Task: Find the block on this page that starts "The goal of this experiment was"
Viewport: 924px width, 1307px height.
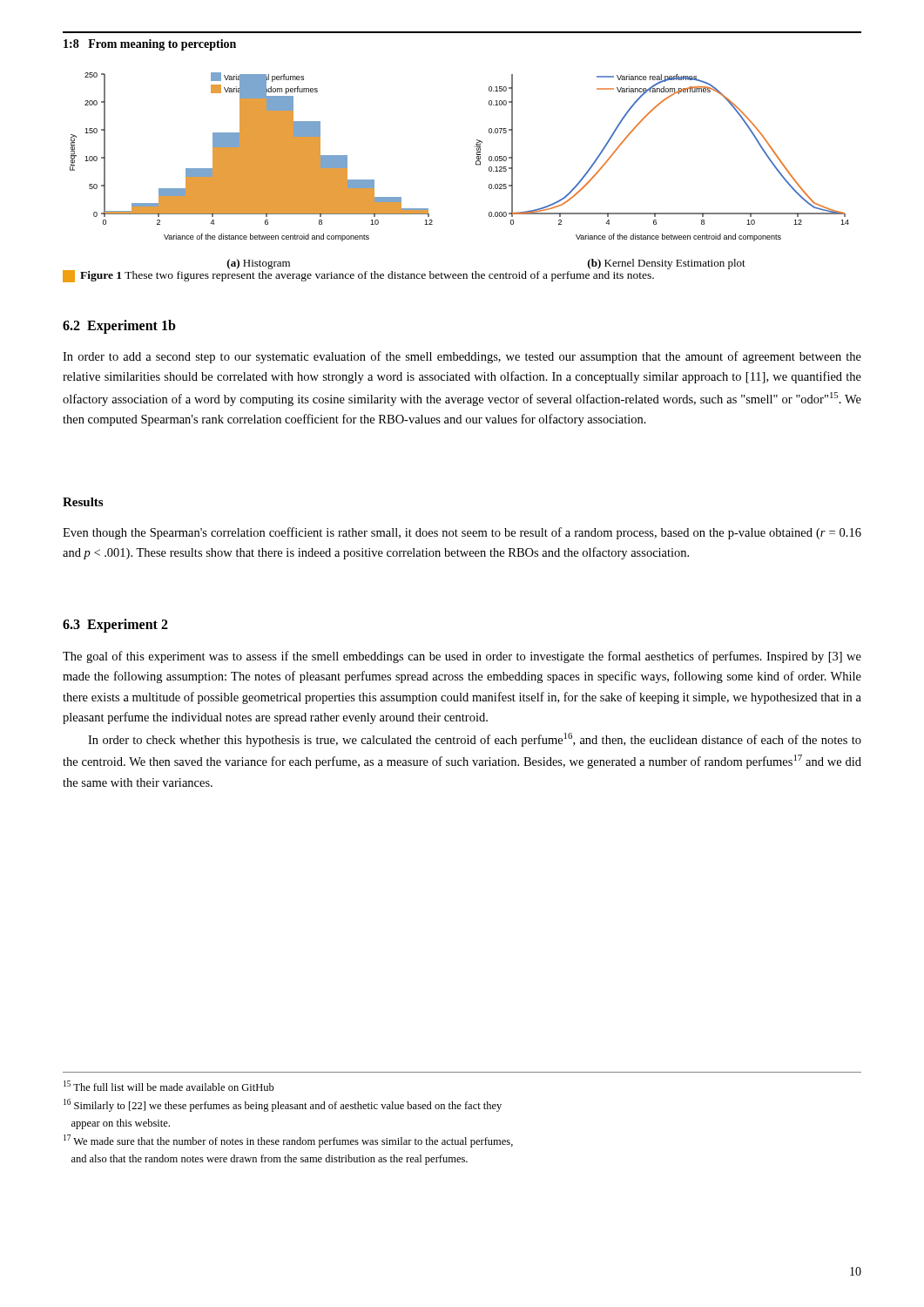Action: [x=462, y=720]
